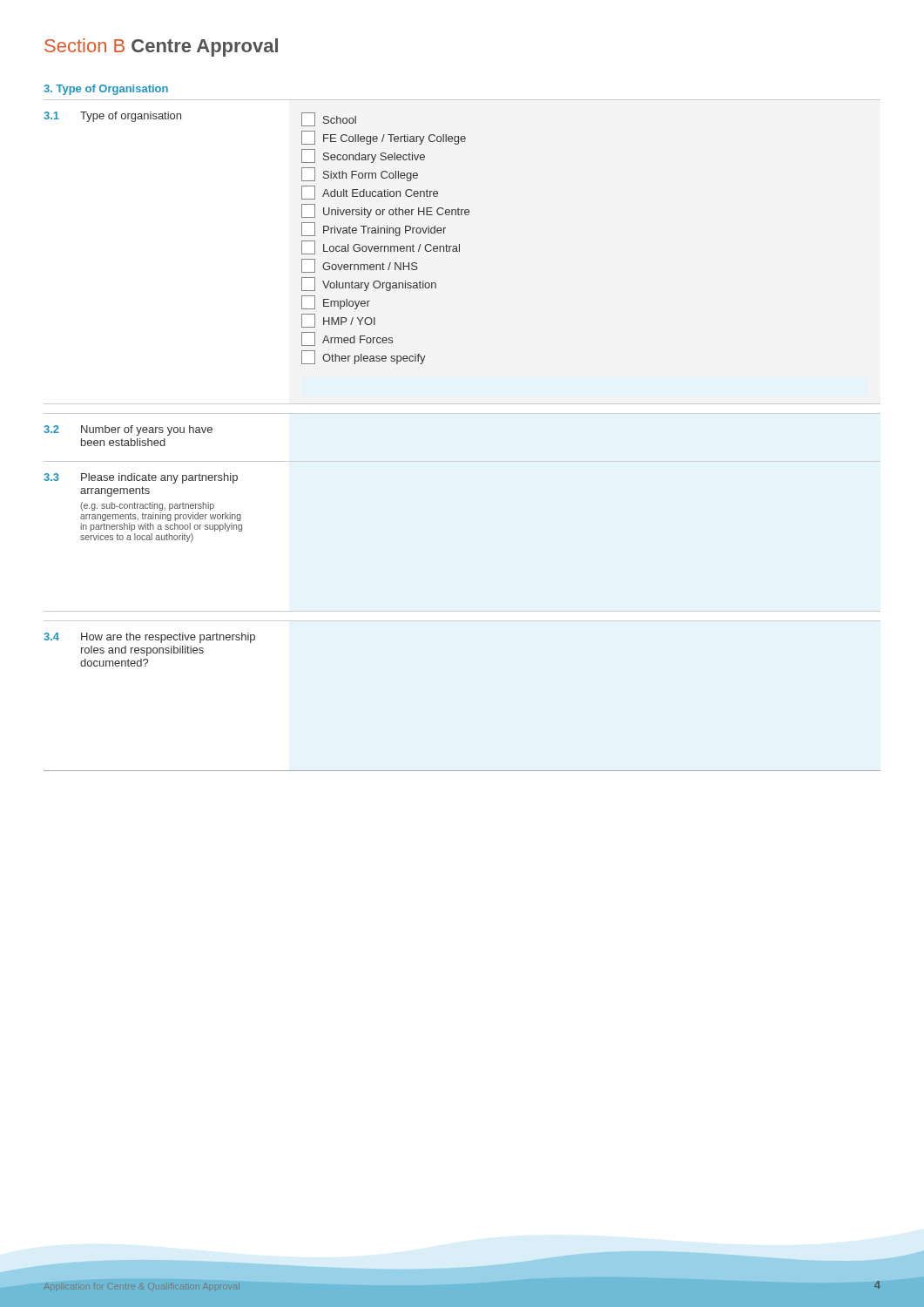Find the illustration
This screenshot has width=924, height=1307.
click(462, 1237)
